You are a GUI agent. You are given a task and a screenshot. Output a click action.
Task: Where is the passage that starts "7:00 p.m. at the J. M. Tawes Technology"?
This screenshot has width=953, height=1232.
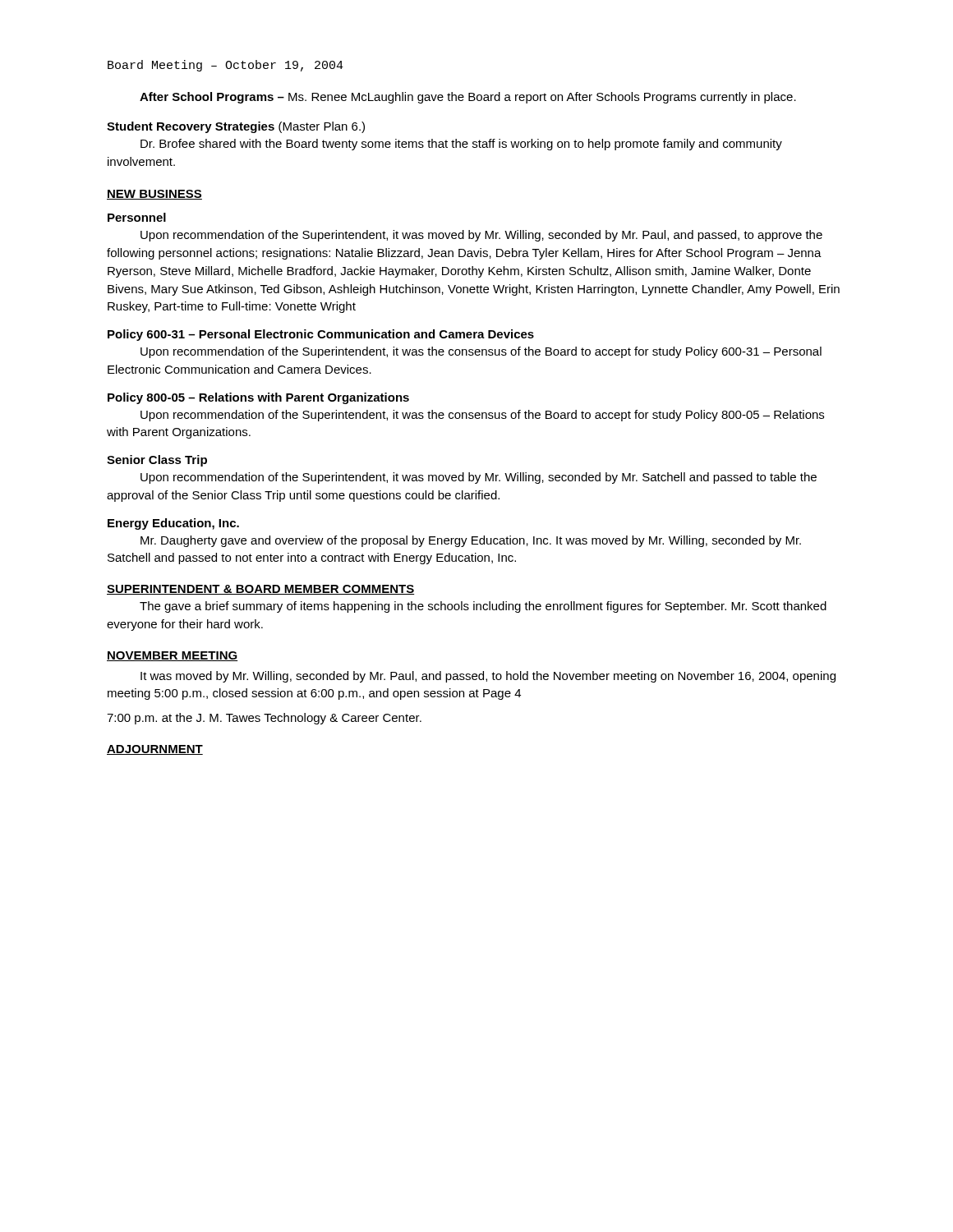[x=264, y=717]
